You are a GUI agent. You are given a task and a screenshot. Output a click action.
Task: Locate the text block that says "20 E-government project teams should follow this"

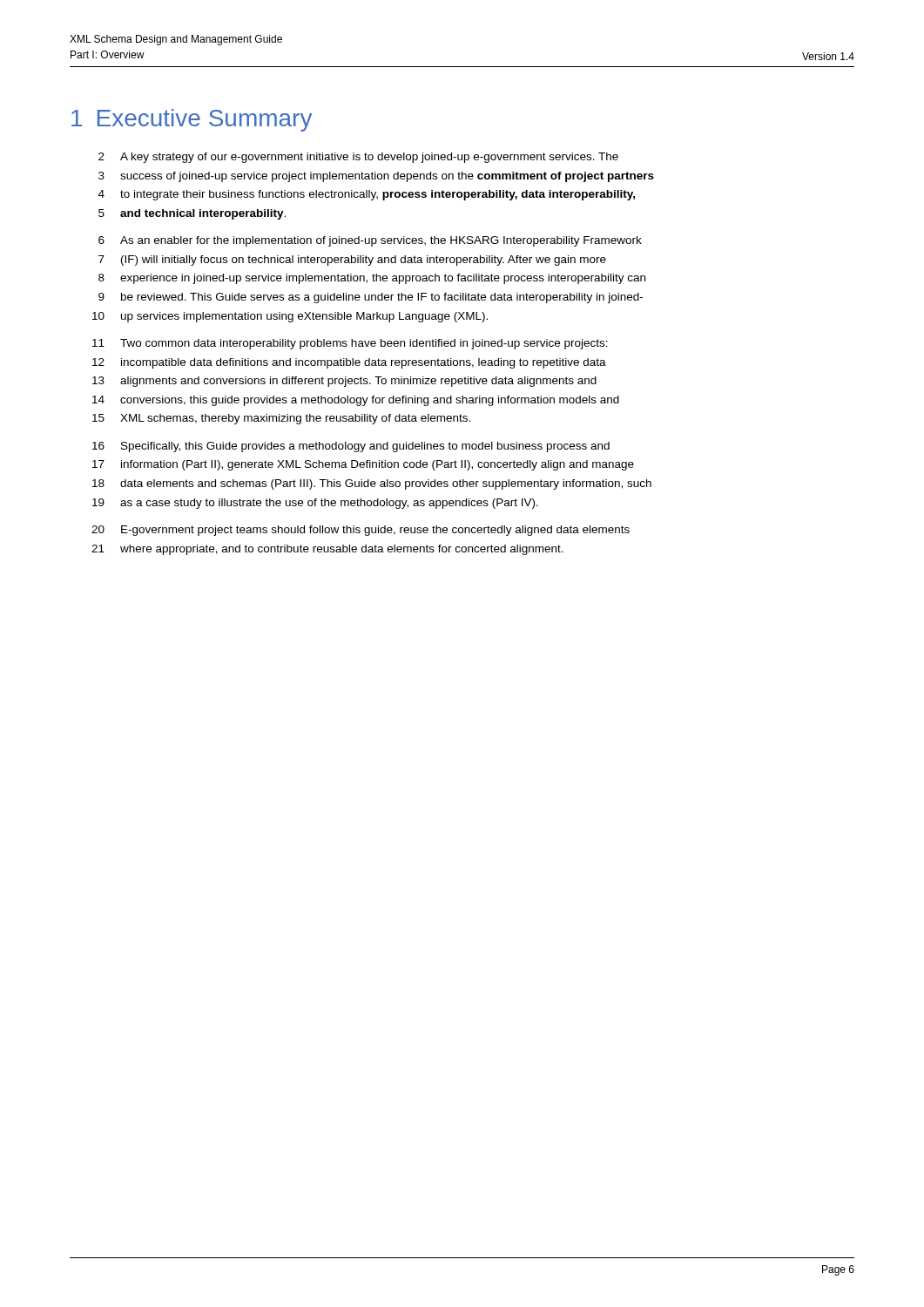(462, 539)
